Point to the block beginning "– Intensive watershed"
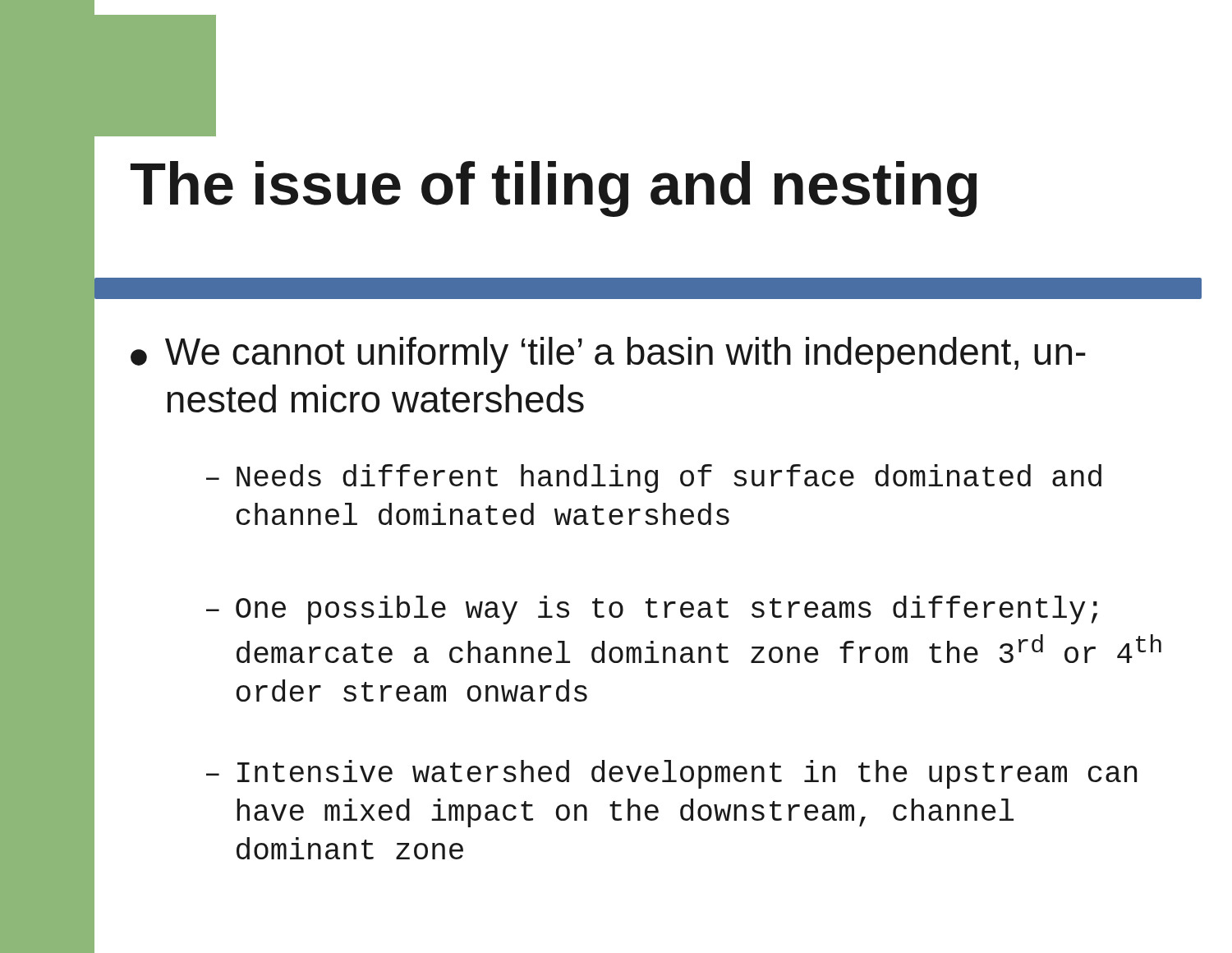Viewport: 1232px width, 953px height. pos(688,813)
